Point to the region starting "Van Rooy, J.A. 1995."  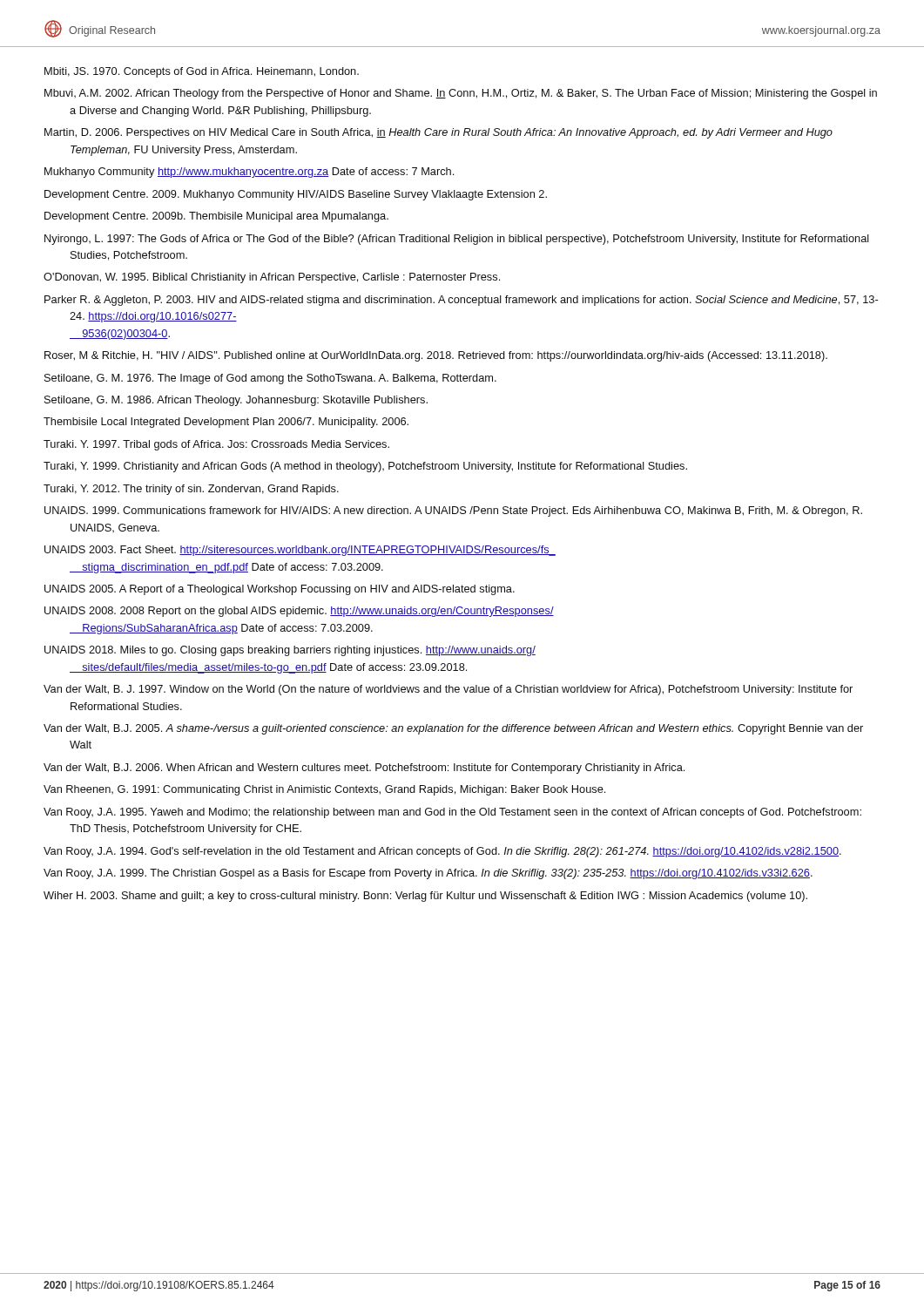click(x=453, y=820)
